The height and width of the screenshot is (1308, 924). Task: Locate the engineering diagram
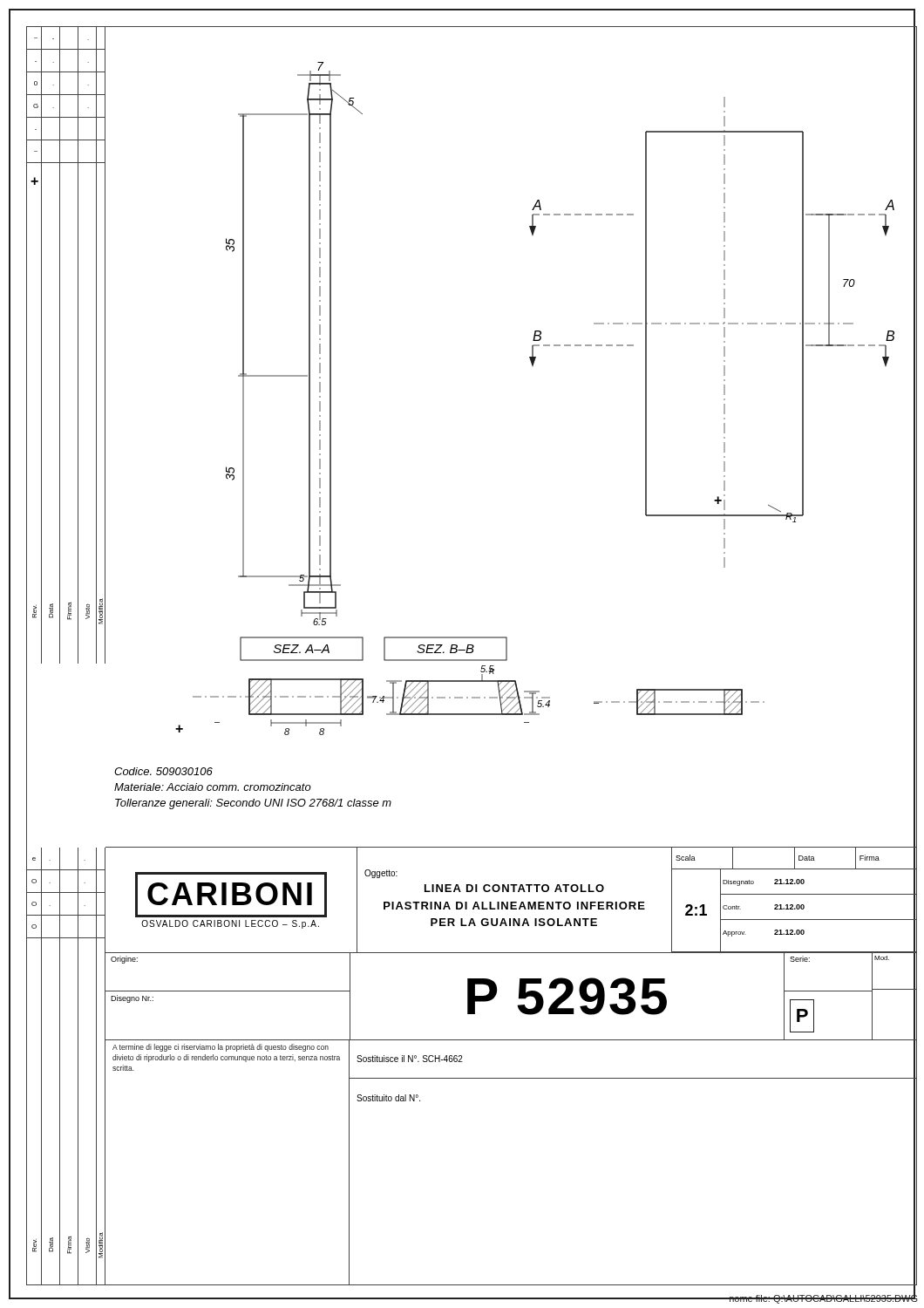[512, 437]
